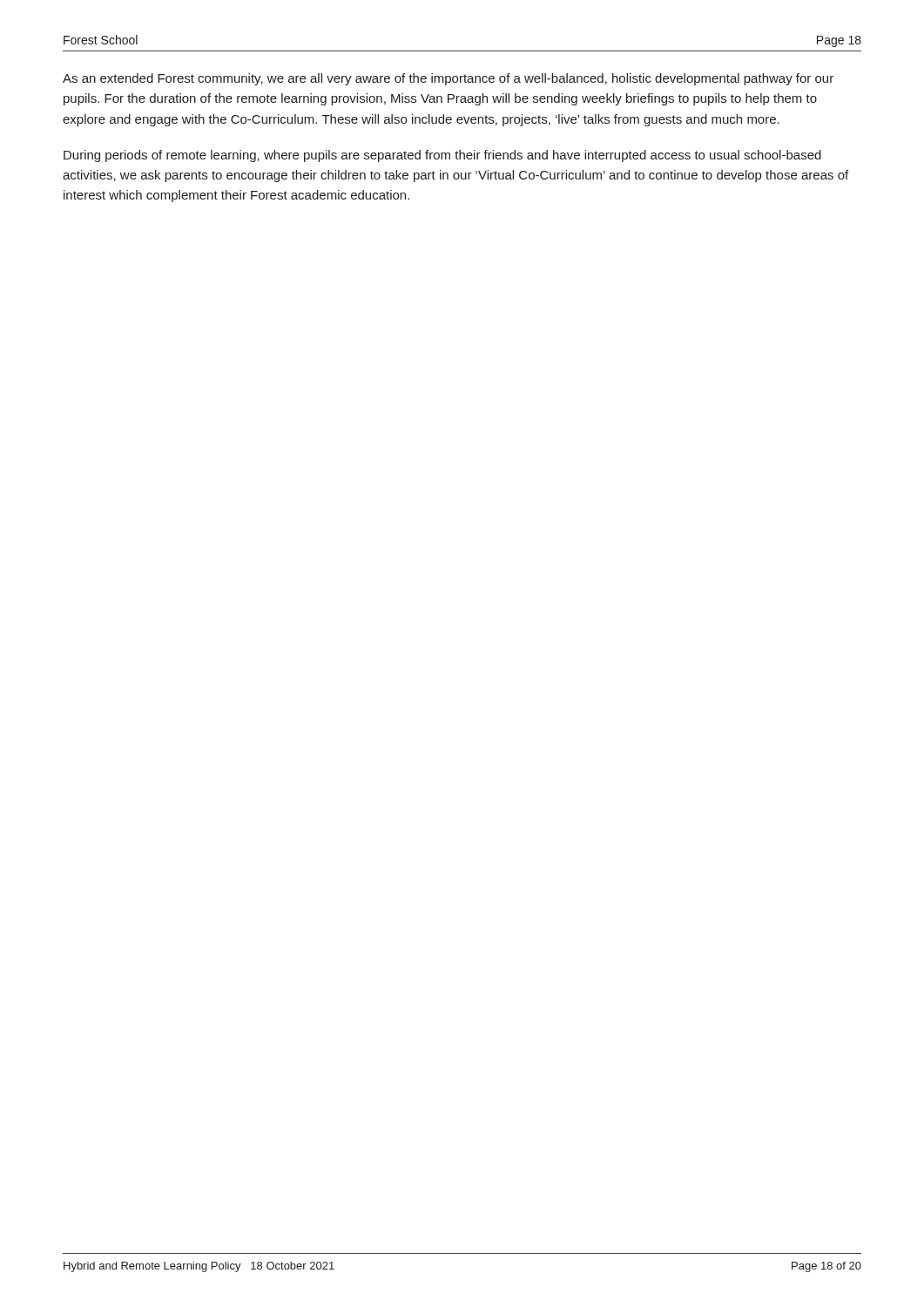Locate the passage starting "As an extended Forest"

click(448, 98)
